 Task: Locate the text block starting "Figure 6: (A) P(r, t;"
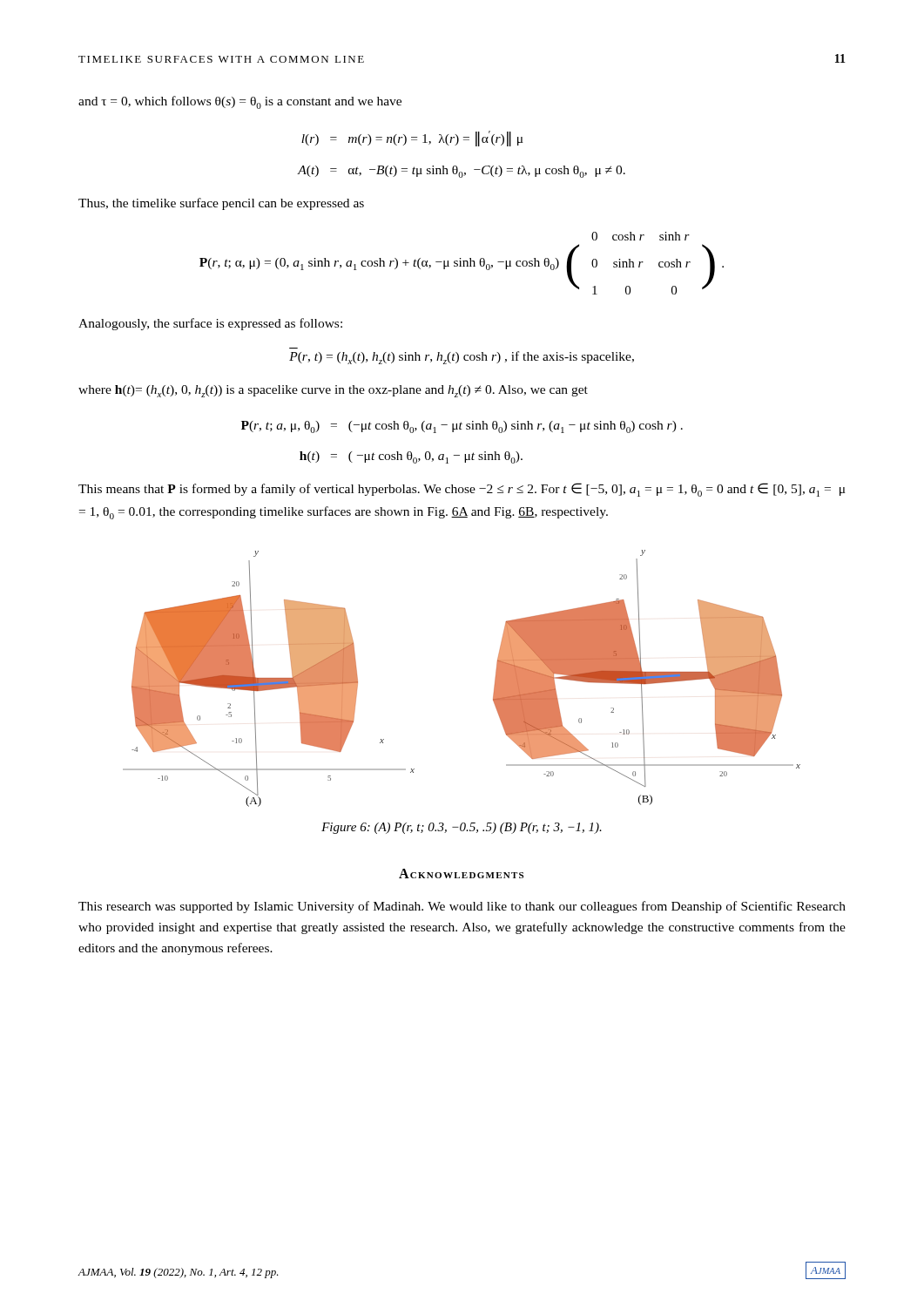coord(462,827)
